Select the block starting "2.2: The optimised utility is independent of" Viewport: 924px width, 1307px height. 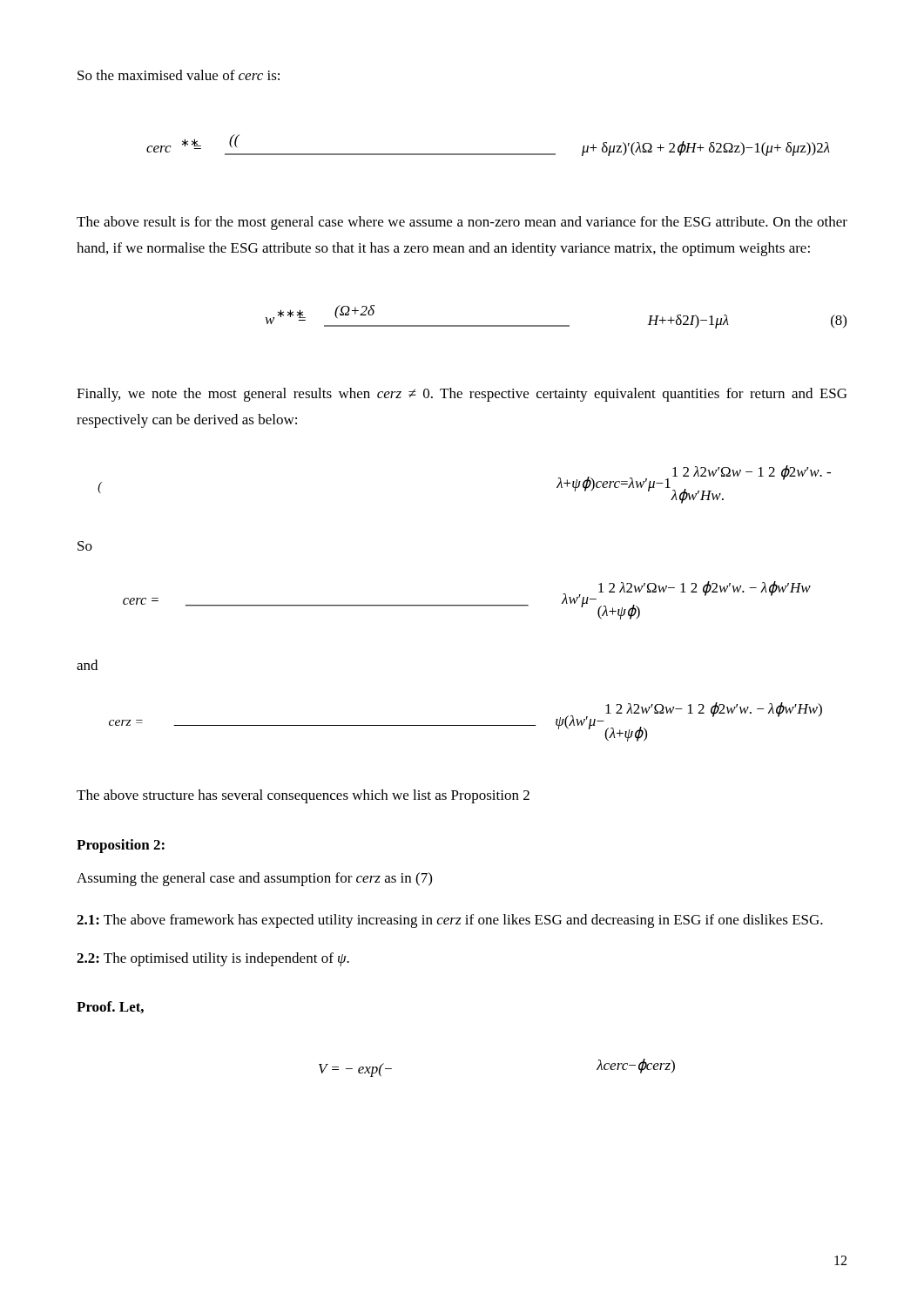pos(213,959)
